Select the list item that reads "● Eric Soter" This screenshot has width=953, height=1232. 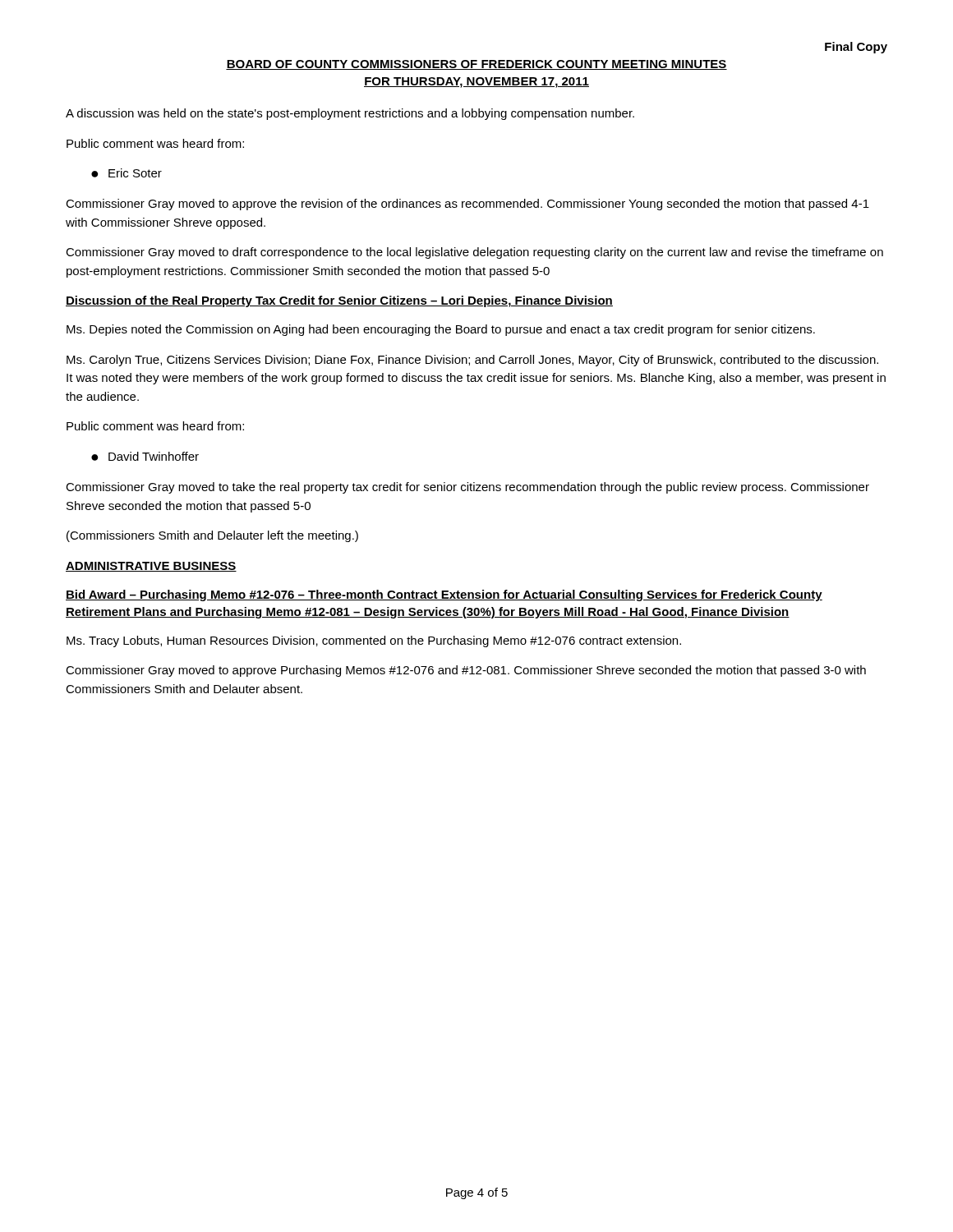tap(126, 174)
